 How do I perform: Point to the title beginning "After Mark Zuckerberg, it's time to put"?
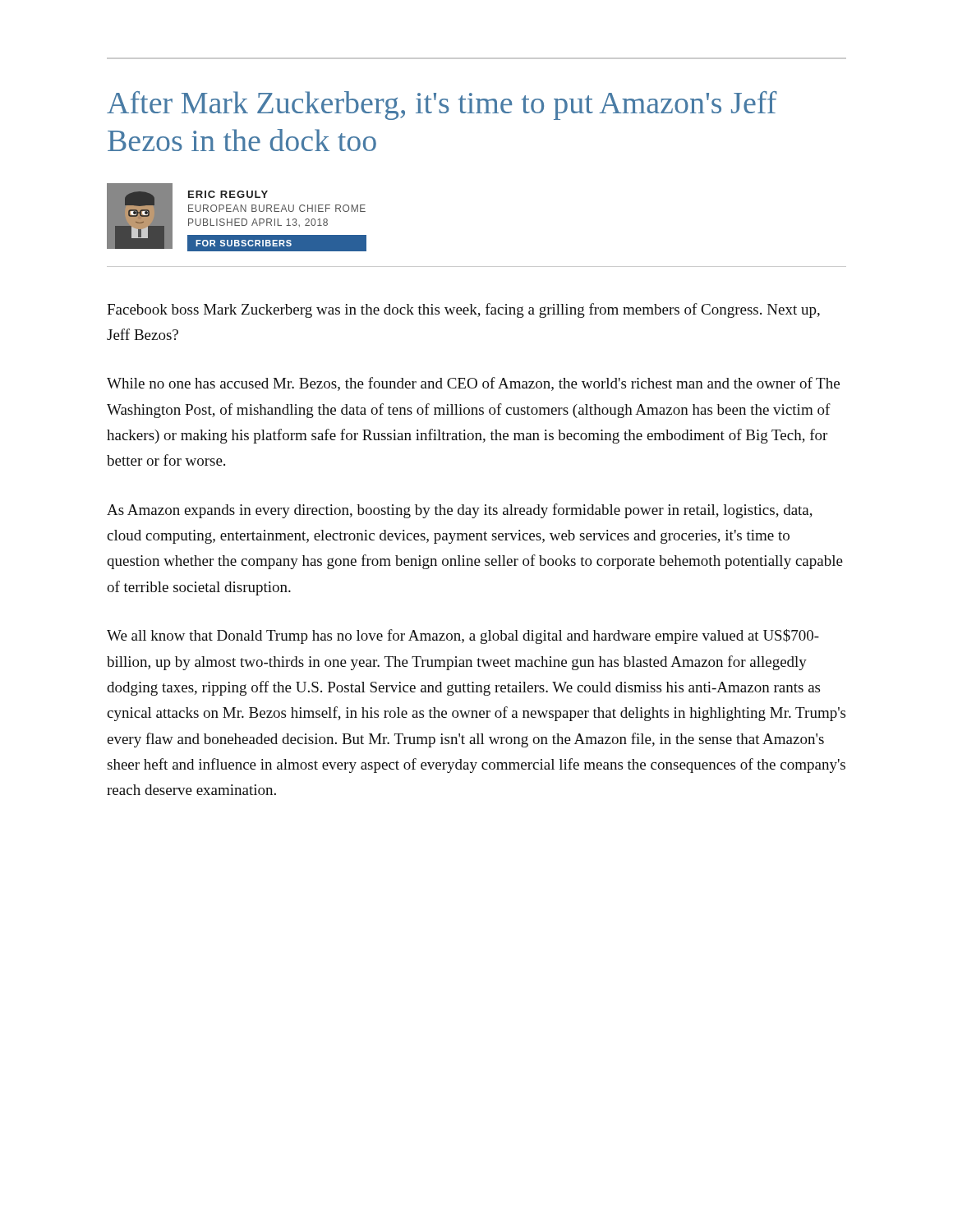476,122
